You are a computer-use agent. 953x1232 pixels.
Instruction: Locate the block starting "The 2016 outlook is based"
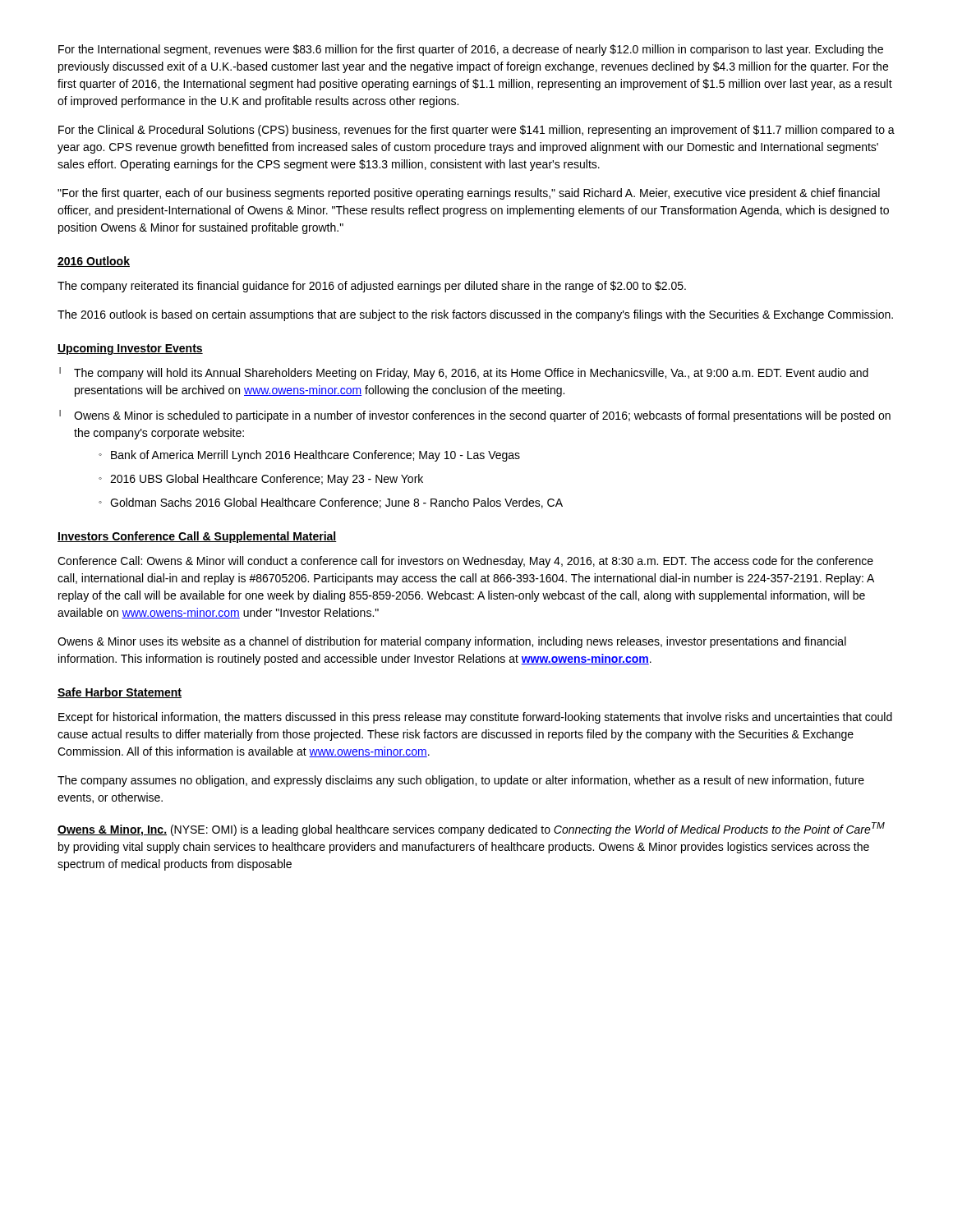476,315
